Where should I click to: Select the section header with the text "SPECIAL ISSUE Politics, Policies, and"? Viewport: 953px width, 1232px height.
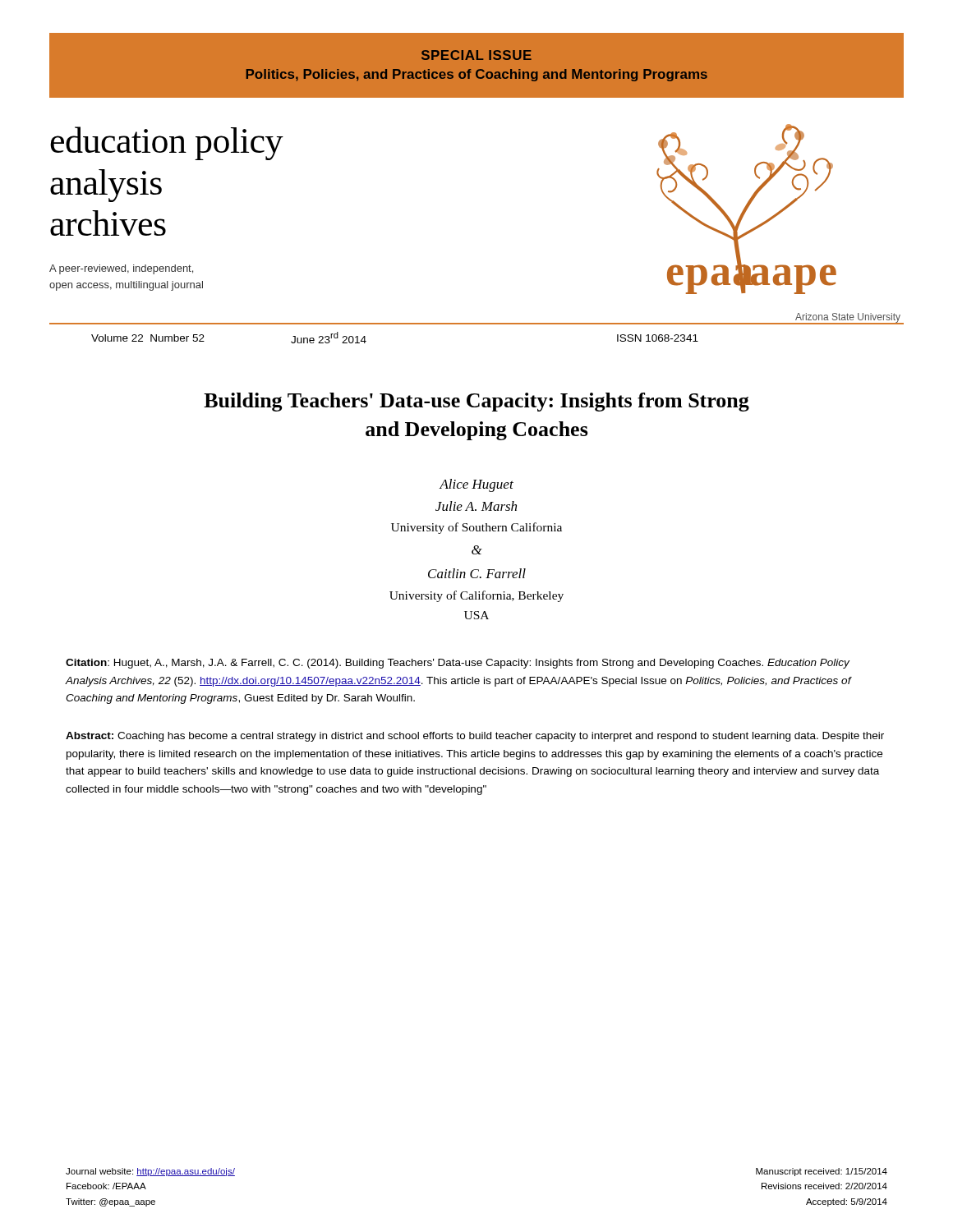click(476, 65)
